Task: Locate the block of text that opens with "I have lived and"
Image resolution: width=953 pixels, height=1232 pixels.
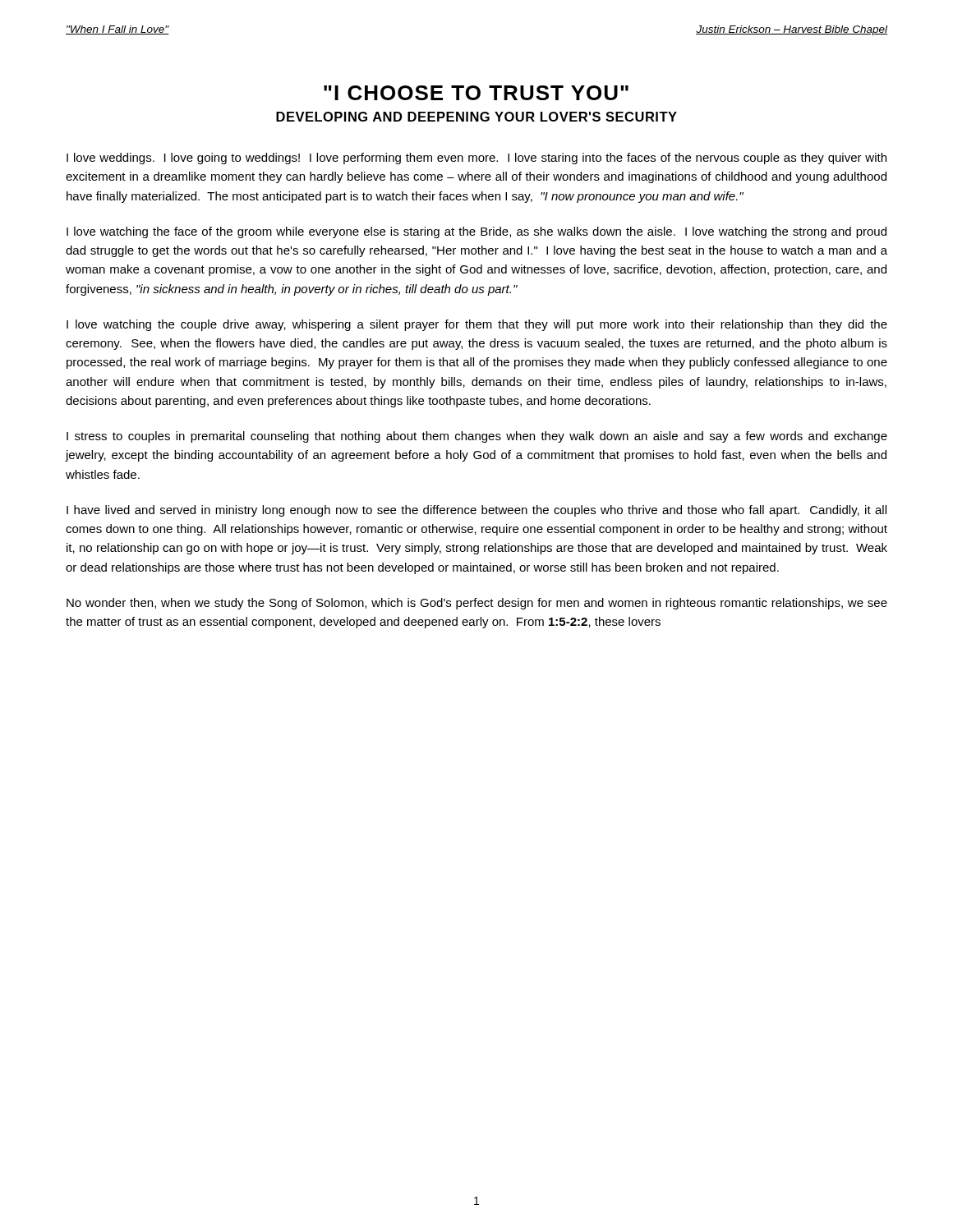Action: pyautogui.click(x=476, y=538)
